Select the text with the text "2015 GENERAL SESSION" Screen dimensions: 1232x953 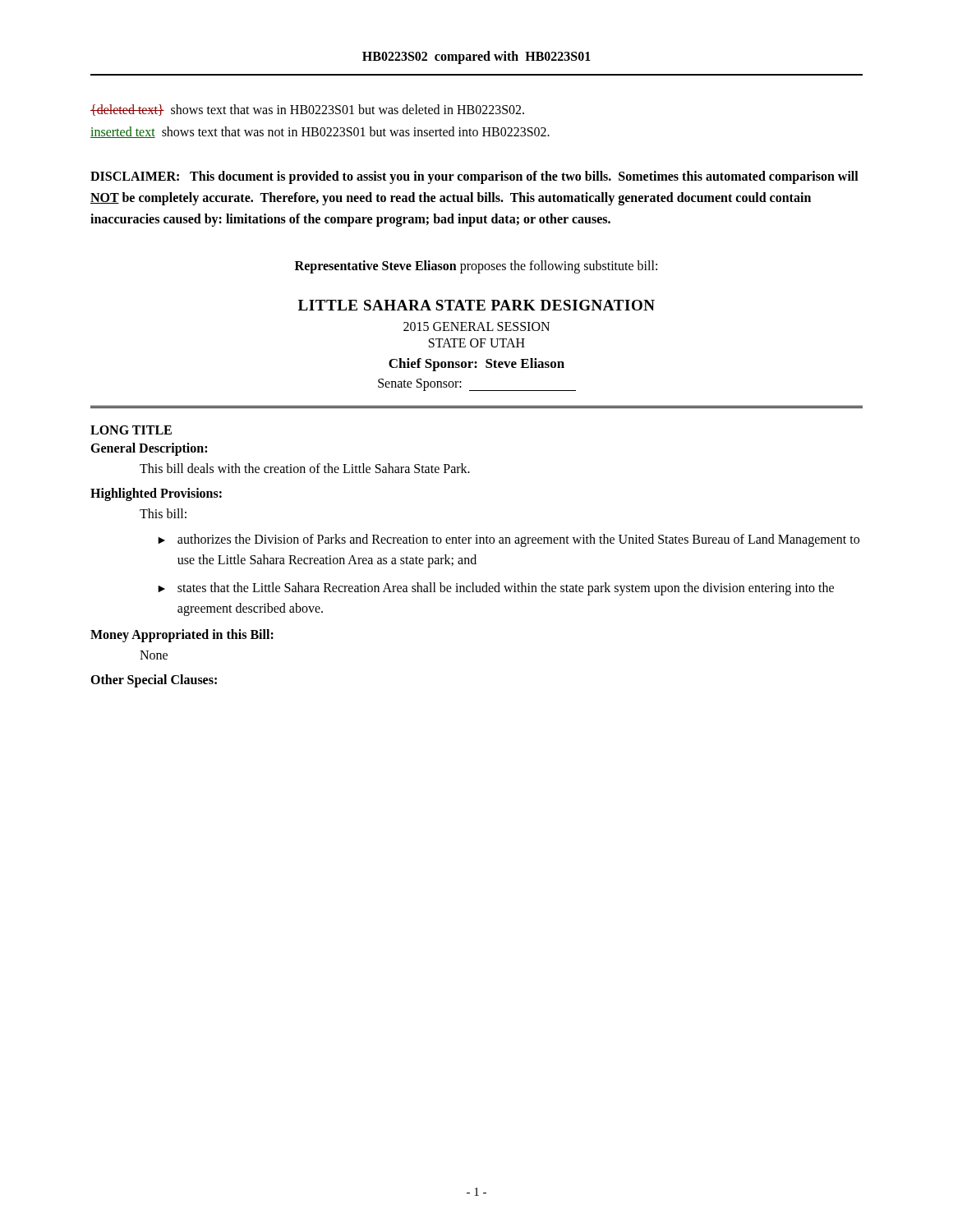tap(476, 327)
